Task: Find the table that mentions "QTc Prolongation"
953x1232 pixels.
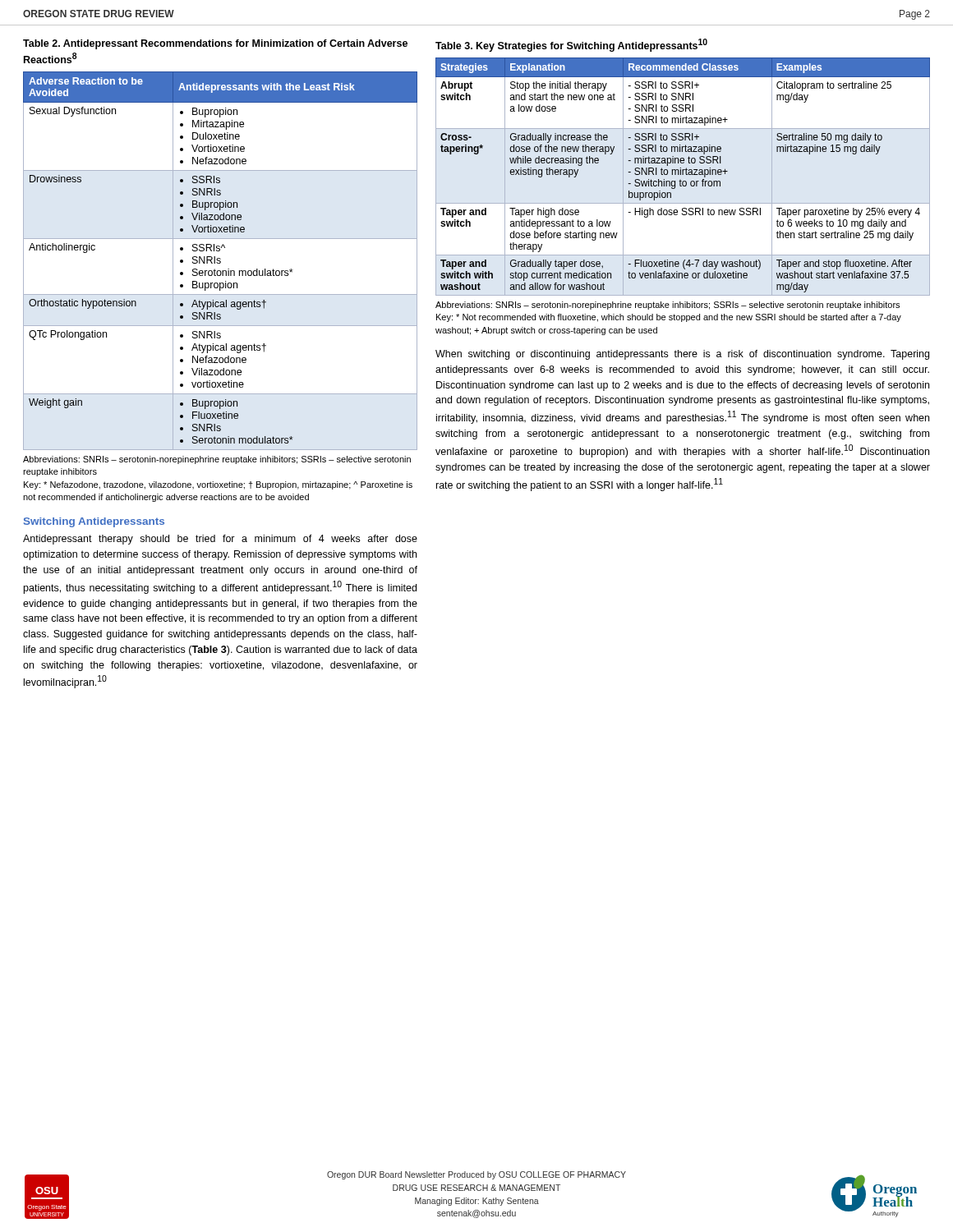Action: tap(220, 261)
